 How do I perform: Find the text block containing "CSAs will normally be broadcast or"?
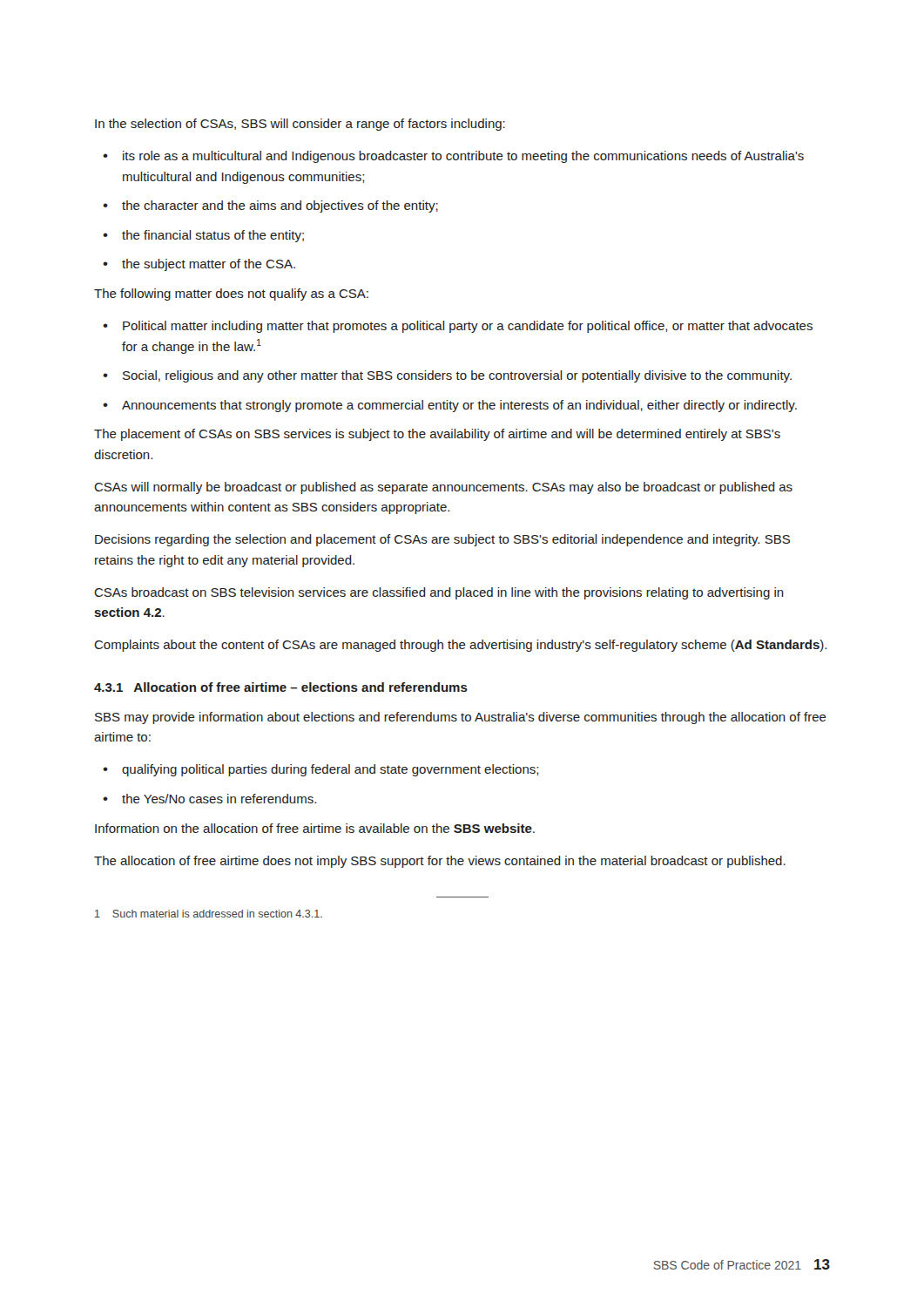pos(443,497)
